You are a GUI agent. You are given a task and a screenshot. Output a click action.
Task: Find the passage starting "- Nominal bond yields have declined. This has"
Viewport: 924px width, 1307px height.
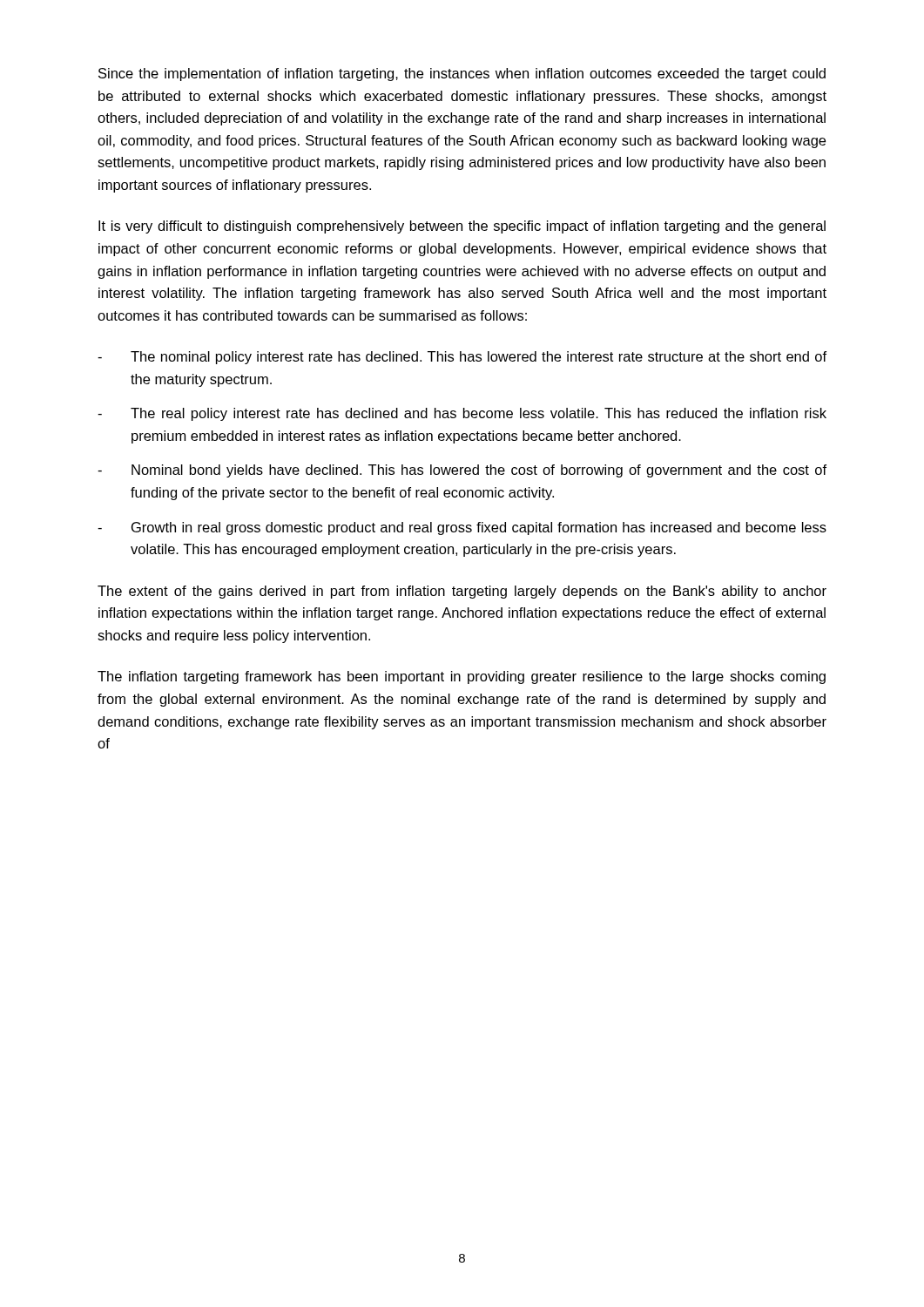462,482
